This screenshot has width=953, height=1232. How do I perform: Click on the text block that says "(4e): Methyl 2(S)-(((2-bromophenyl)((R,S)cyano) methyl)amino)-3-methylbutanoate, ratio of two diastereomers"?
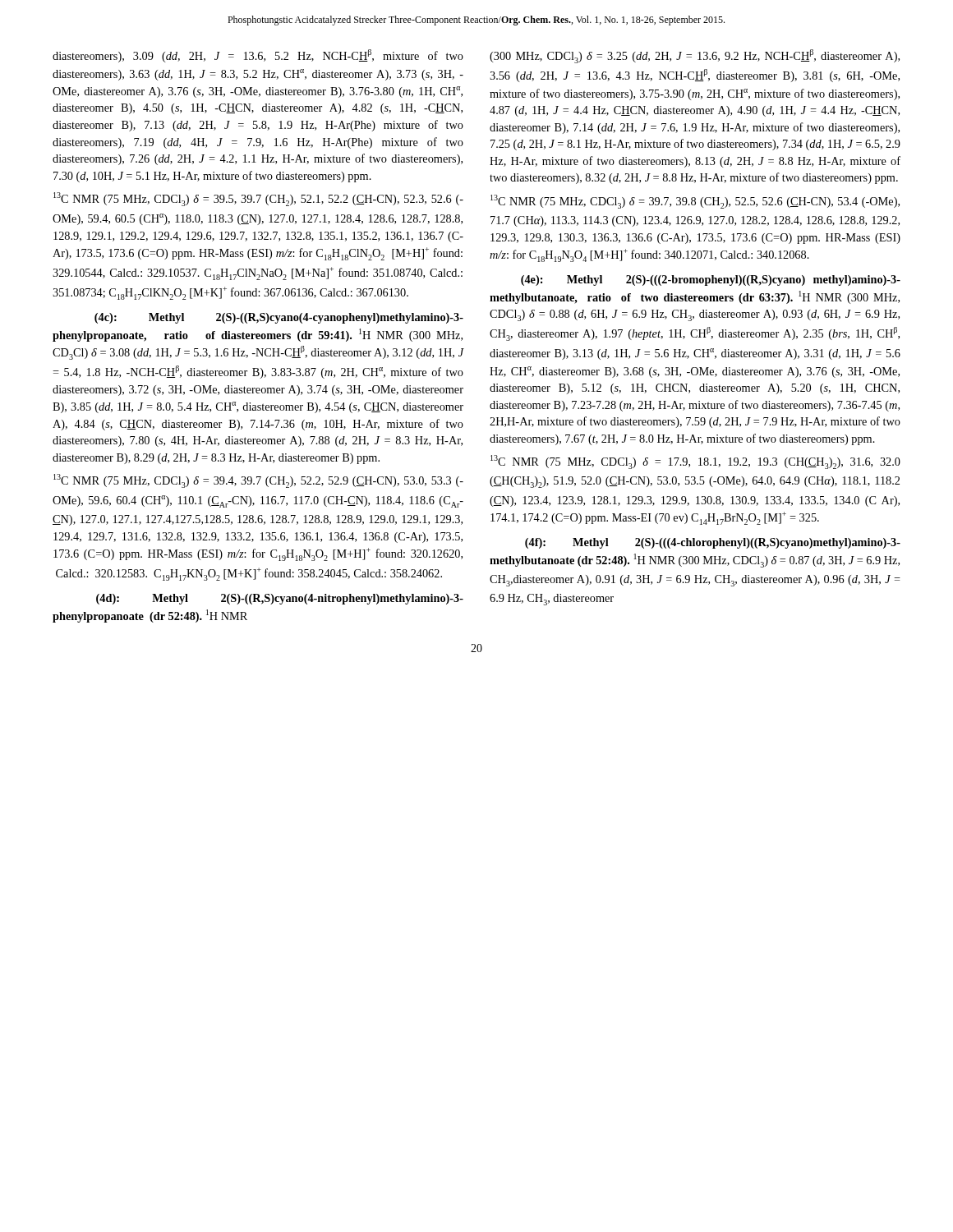(x=695, y=359)
